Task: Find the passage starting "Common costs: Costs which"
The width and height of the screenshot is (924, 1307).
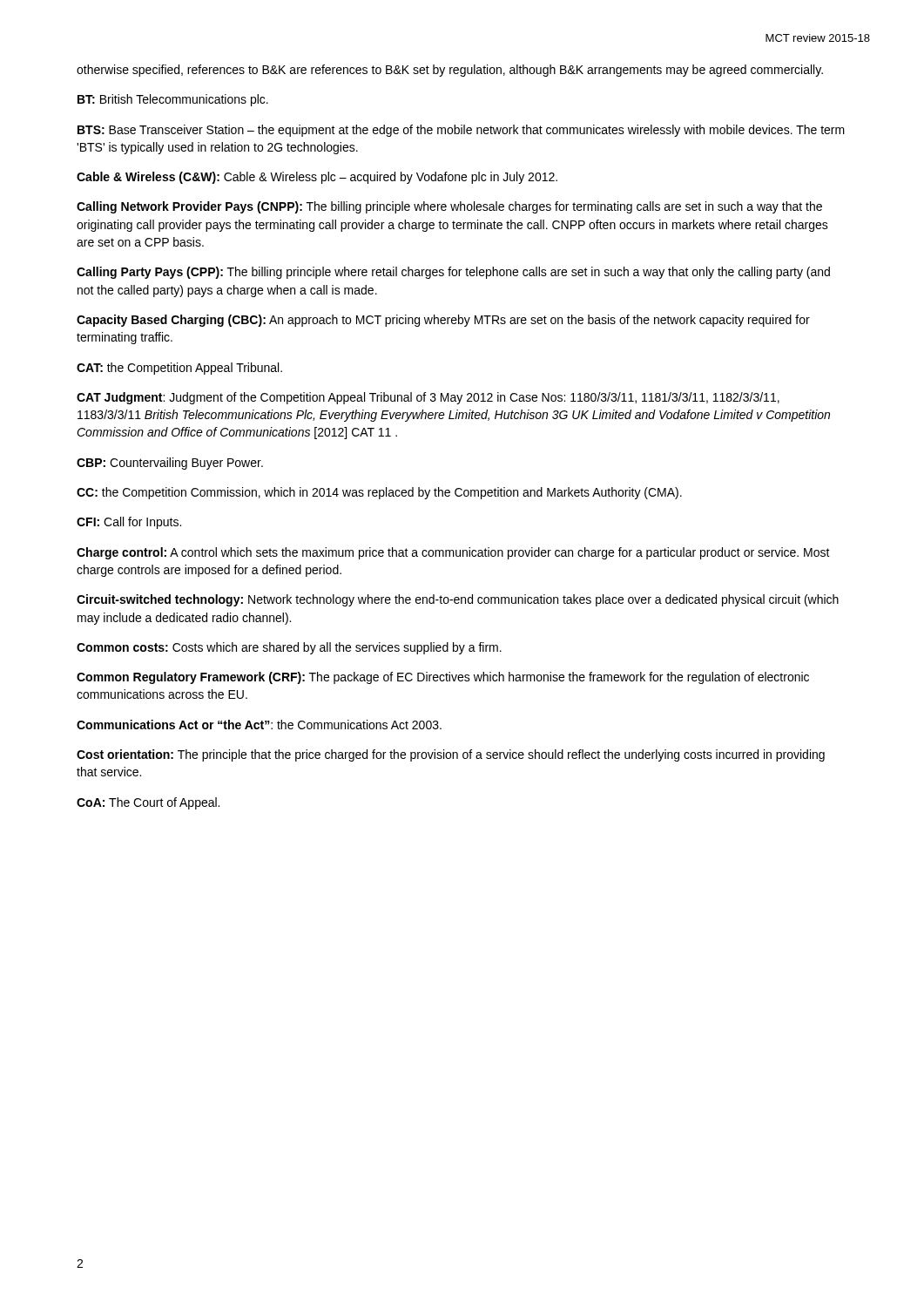Action: click(x=289, y=647)
